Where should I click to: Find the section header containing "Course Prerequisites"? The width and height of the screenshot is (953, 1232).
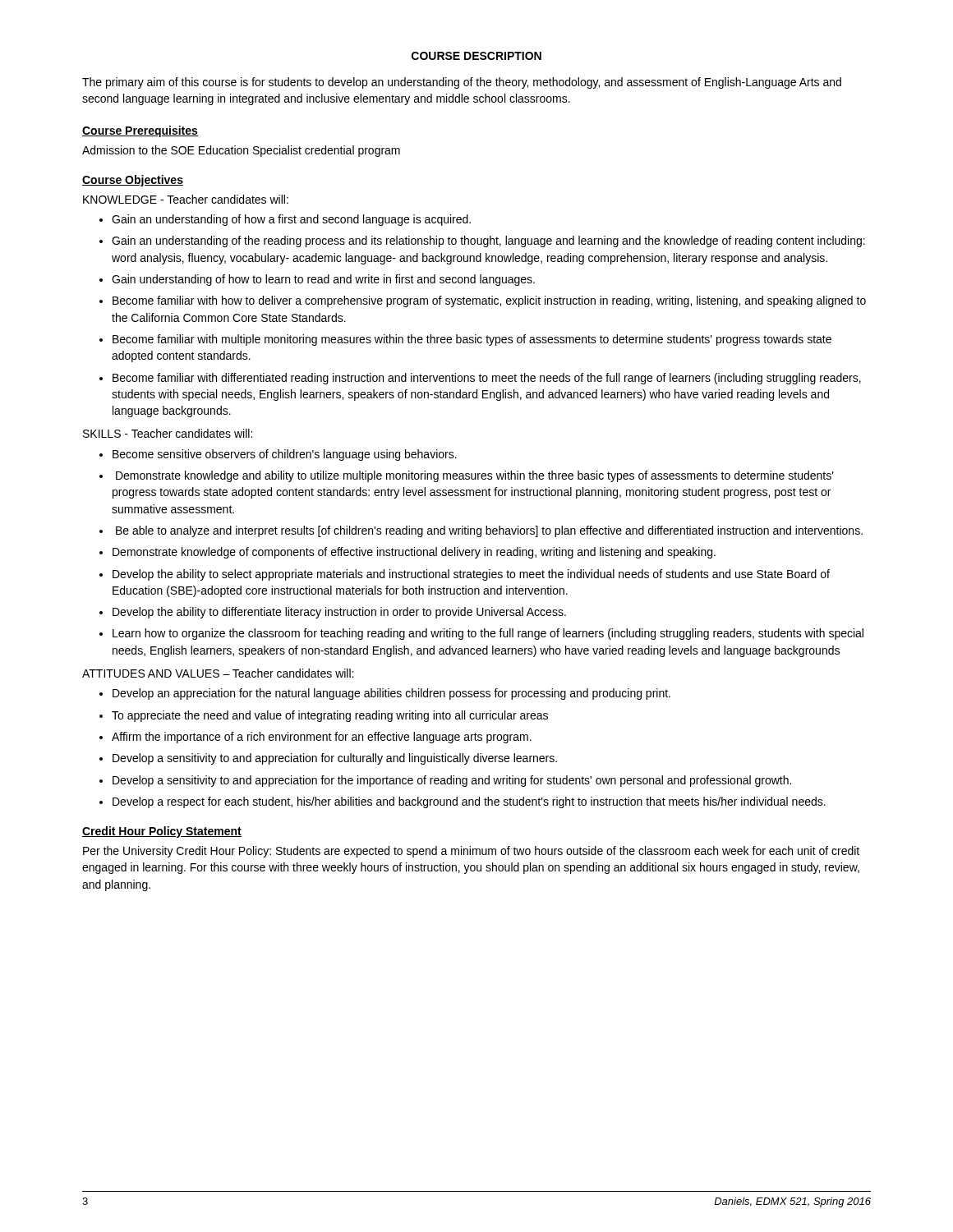[140, 130]
